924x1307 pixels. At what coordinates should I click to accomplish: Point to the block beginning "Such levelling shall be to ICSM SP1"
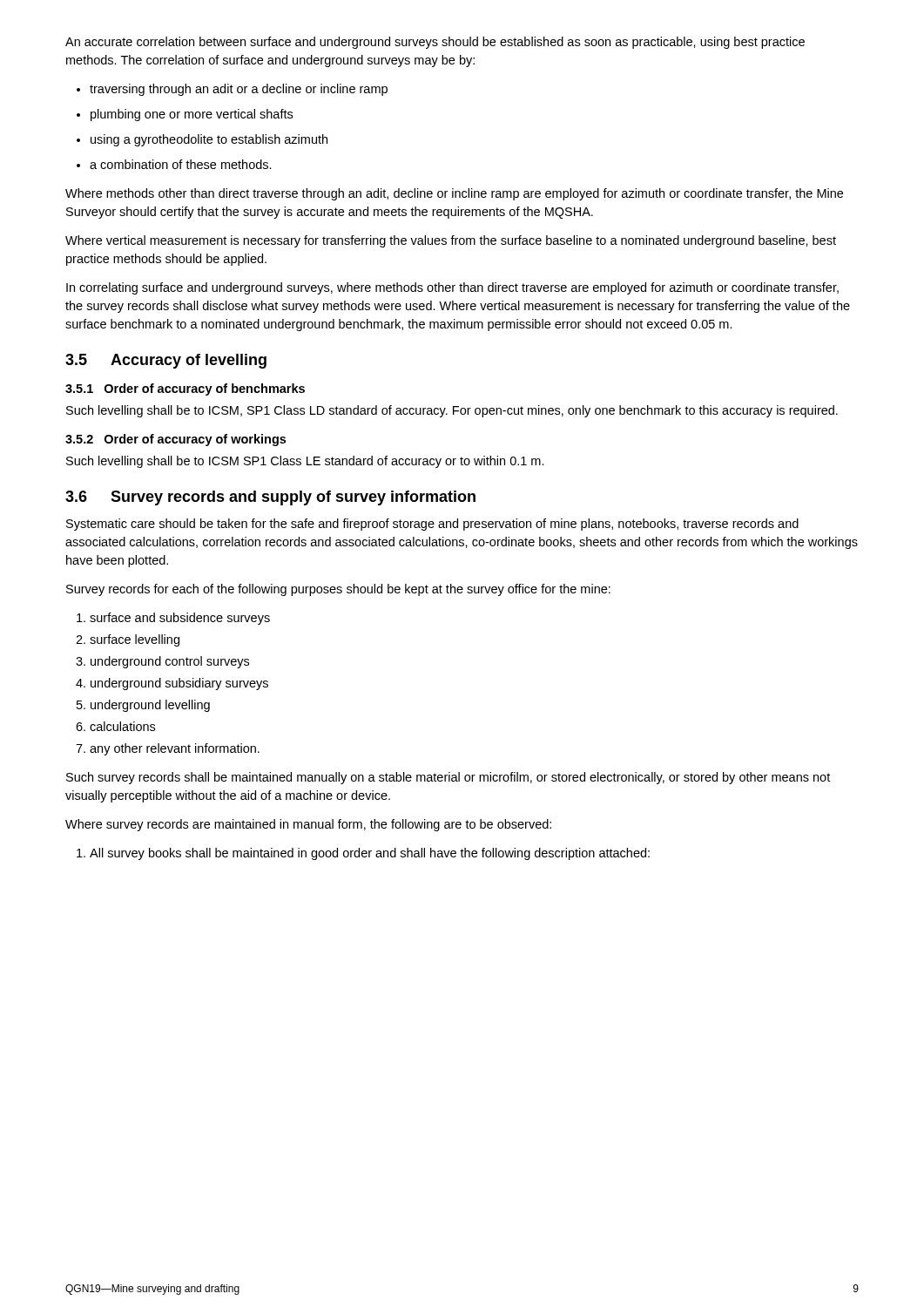pos(462,462)
